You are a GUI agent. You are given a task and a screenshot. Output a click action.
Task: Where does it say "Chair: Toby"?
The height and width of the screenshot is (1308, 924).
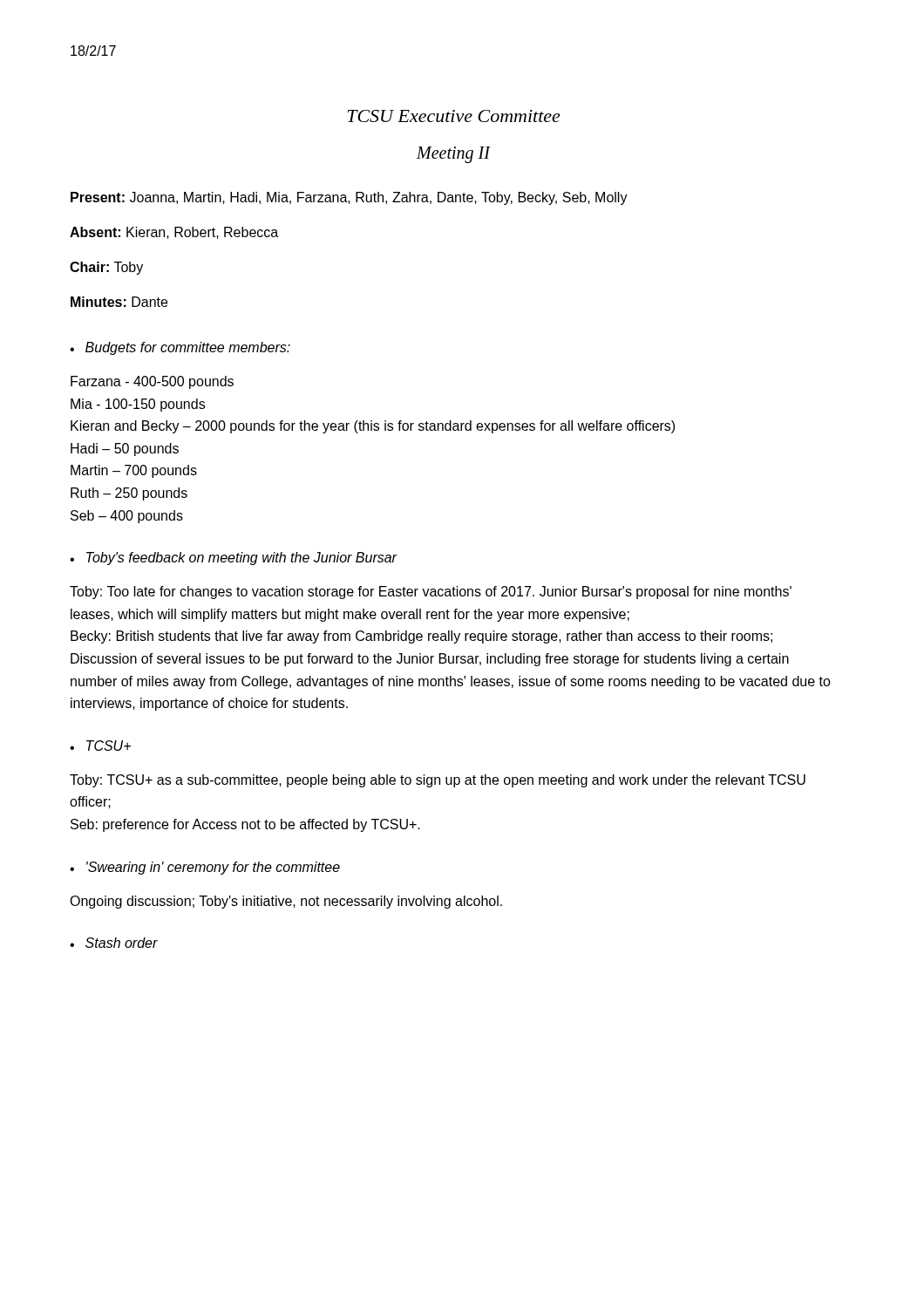pos(106,267)
